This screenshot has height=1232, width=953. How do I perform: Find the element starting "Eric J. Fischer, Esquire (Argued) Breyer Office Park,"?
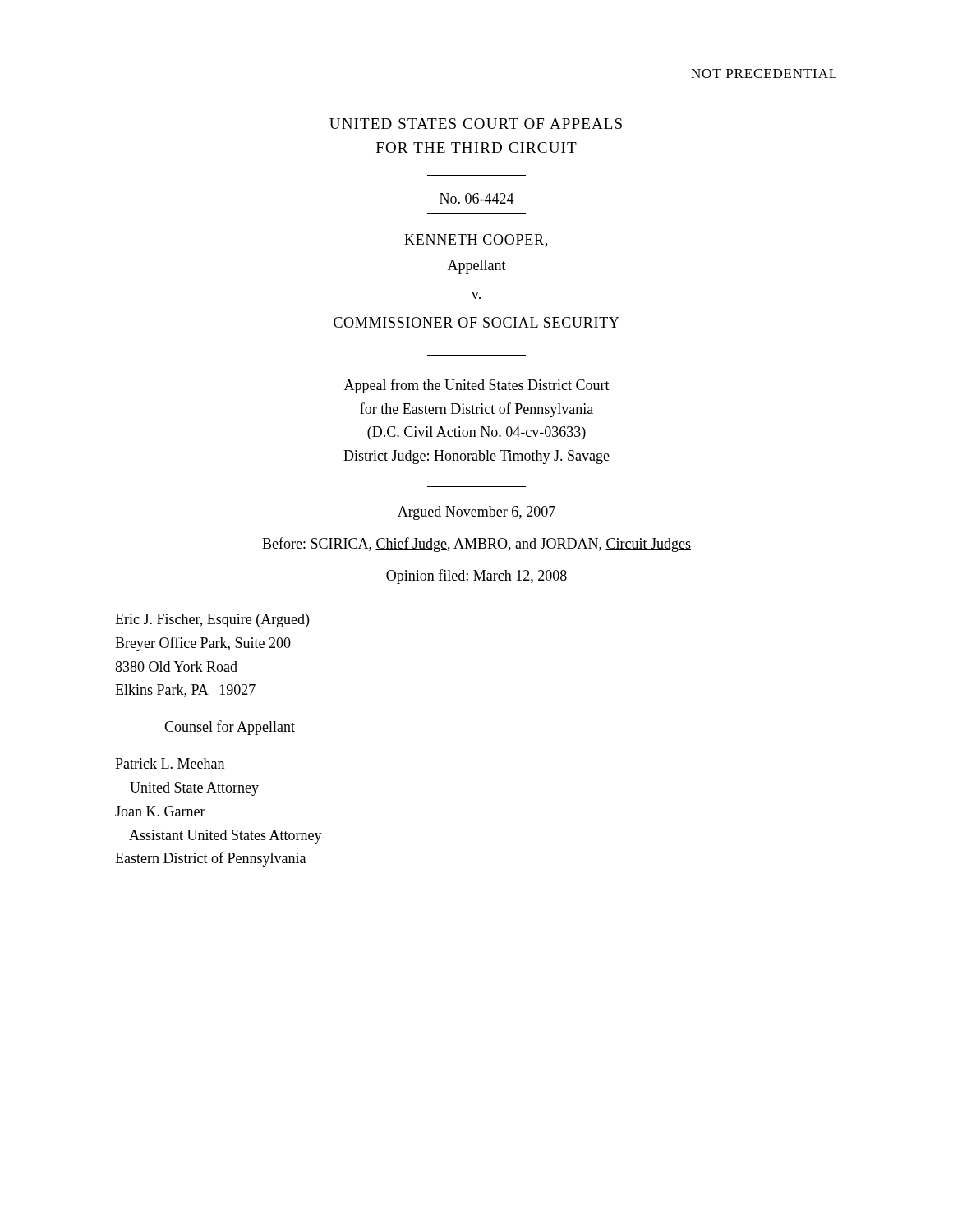[212, 655]
